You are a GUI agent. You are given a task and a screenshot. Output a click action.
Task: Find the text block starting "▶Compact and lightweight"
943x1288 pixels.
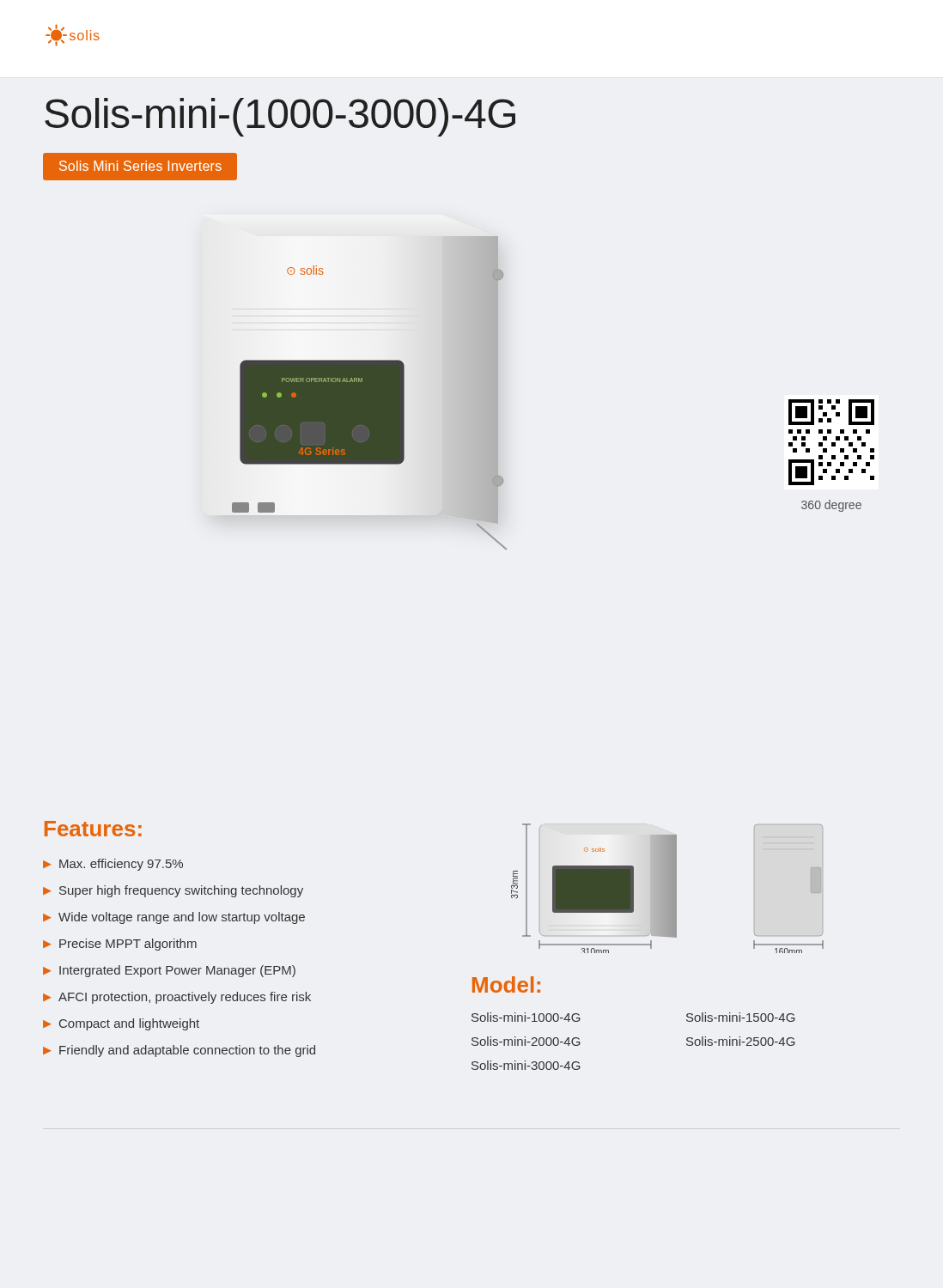pos(121,1023)
